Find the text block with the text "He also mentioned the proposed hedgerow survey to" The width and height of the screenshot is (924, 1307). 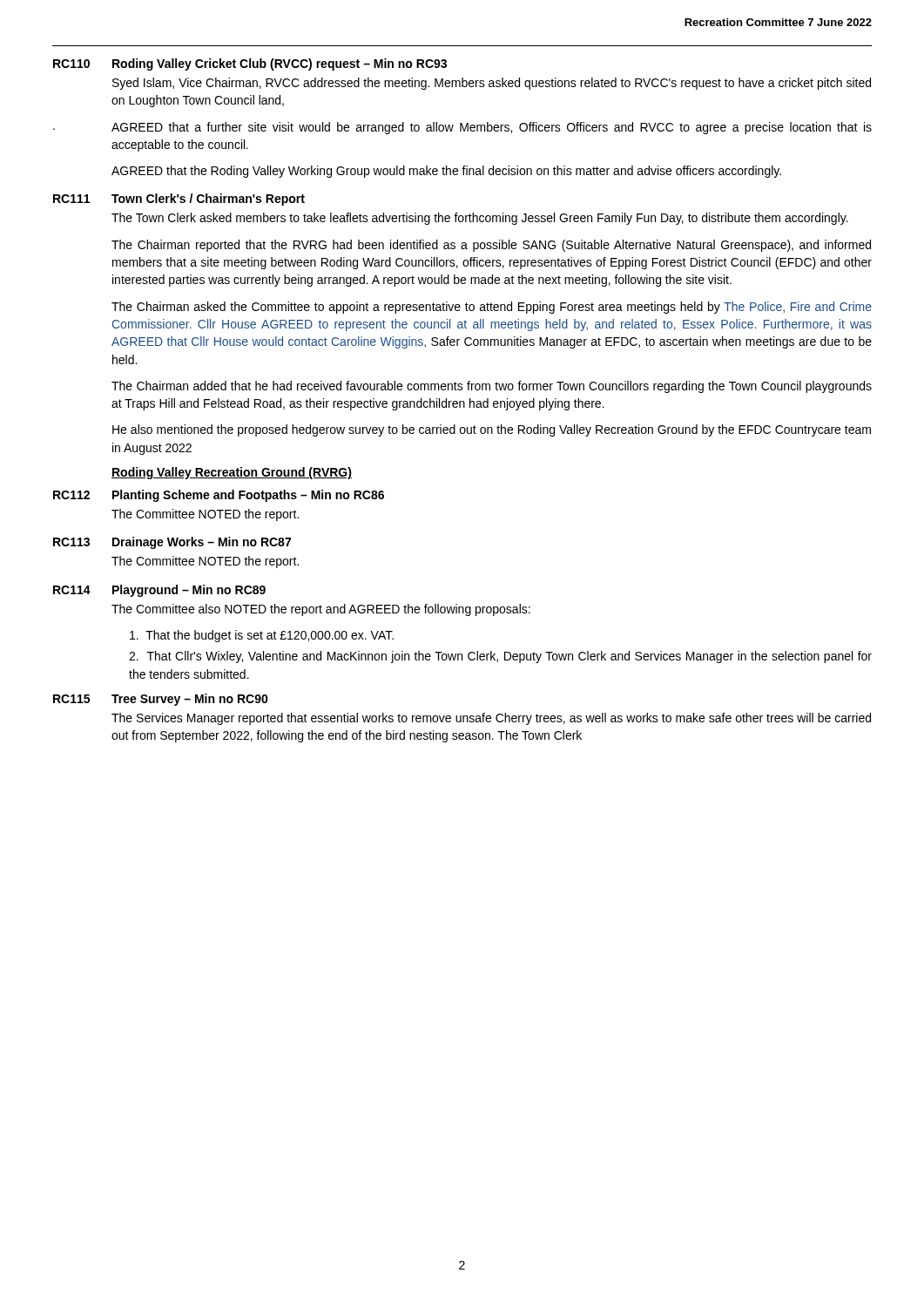point(492,439)
